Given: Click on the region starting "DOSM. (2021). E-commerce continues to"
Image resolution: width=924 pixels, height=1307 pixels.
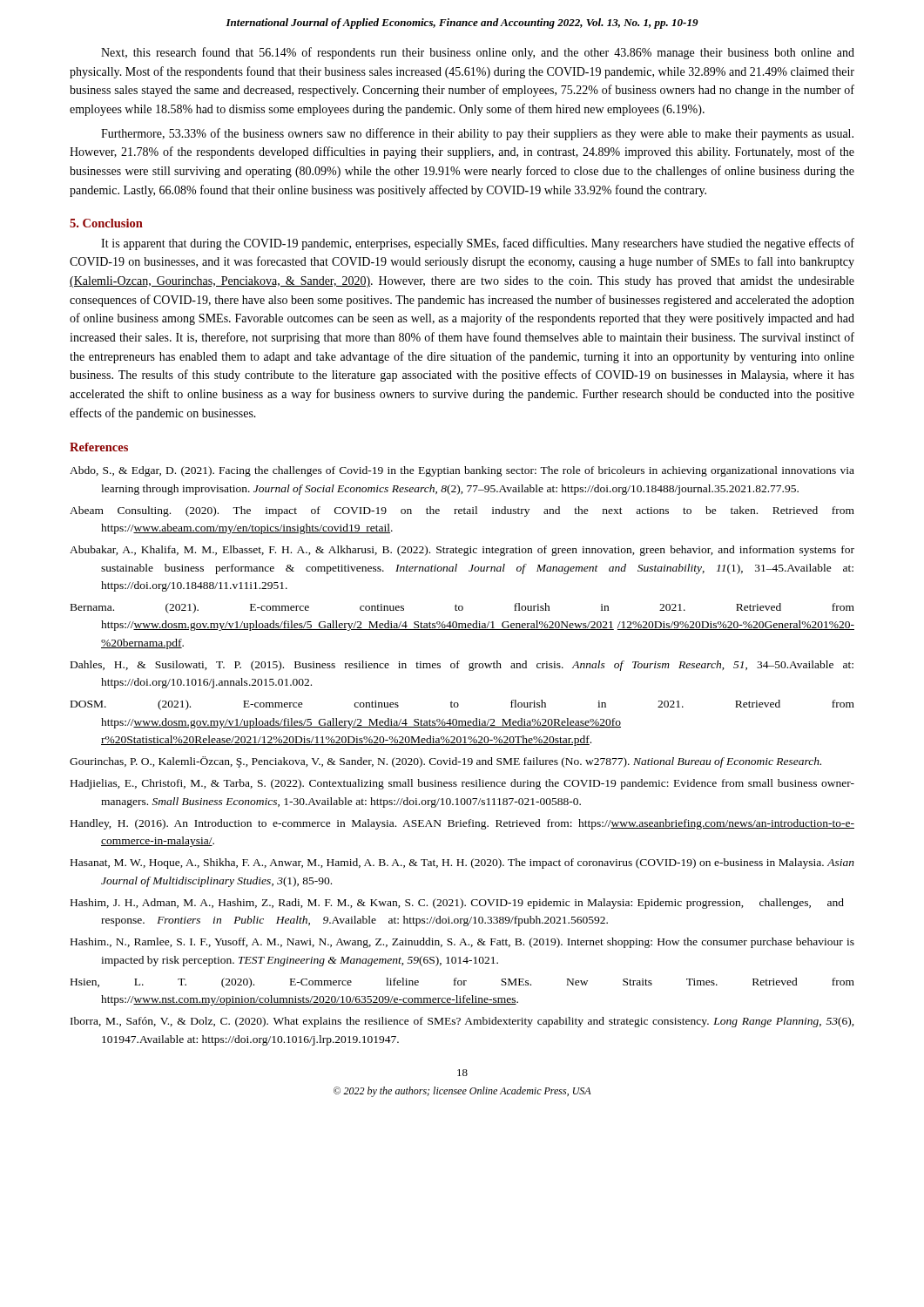Looking at the screenshot, I should tap(462, 722).
